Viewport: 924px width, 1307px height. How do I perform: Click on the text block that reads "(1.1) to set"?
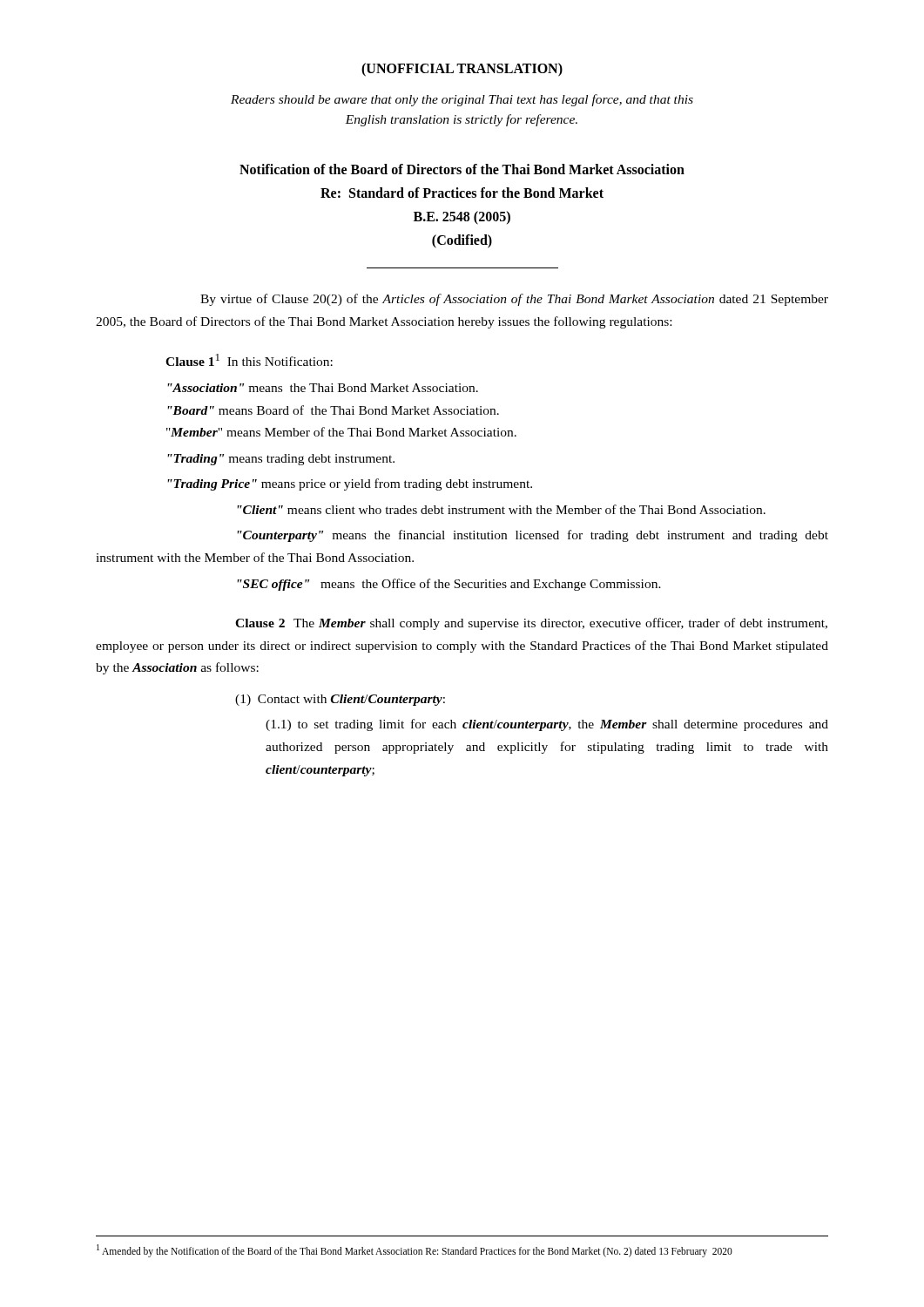(547, 746)
